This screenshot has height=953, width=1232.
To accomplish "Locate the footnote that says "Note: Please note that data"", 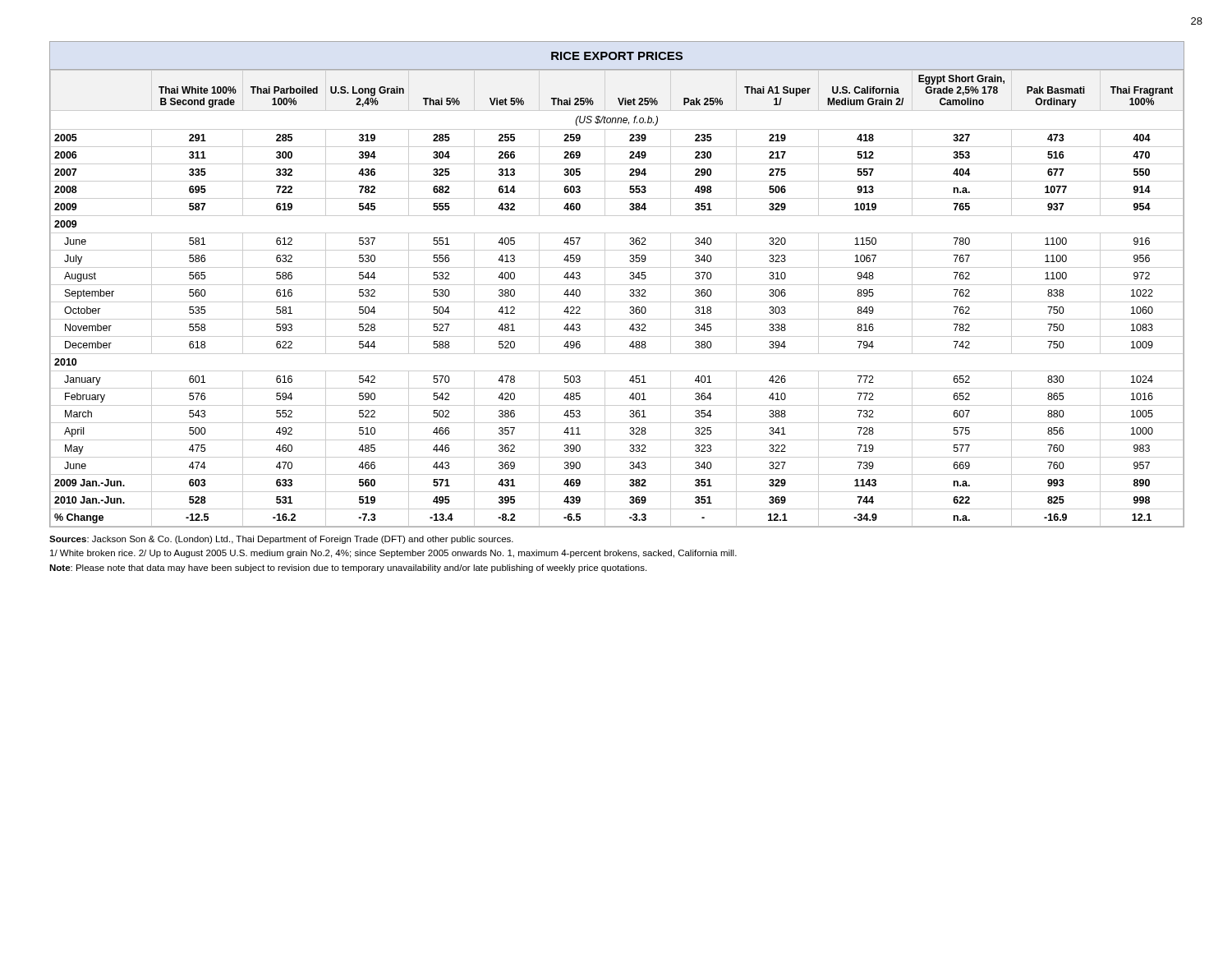I will (348, 567).
